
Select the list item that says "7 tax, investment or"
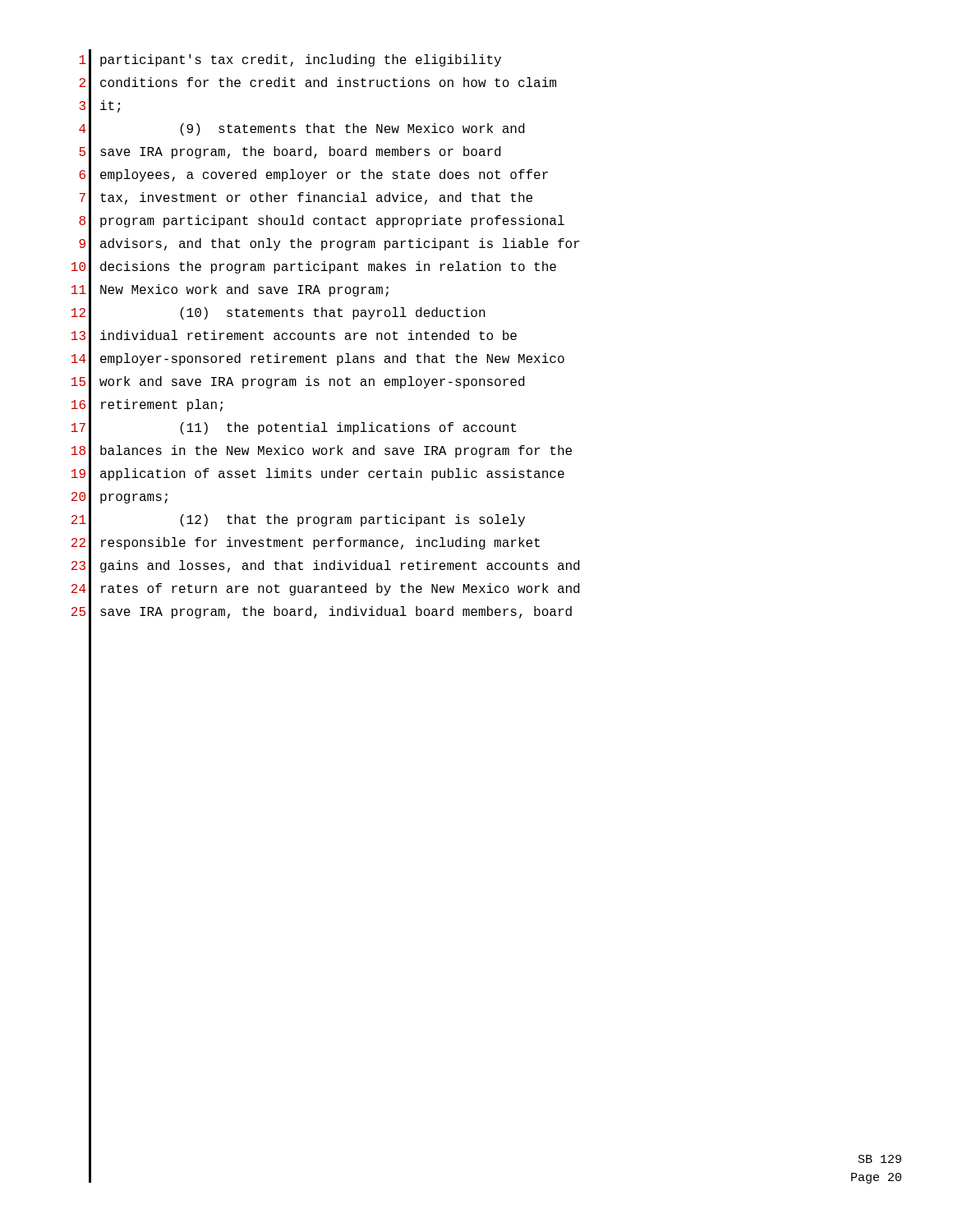291,199
